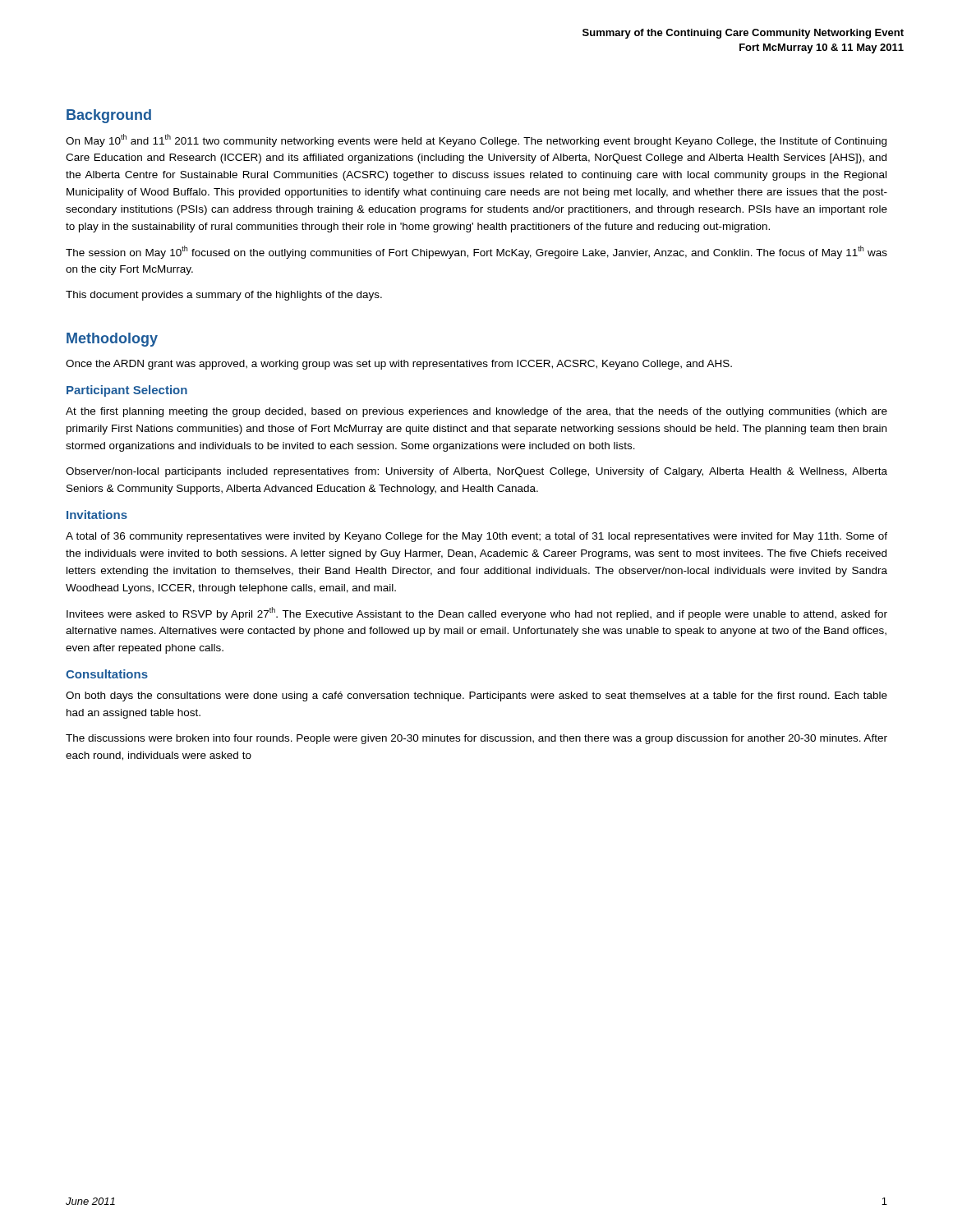The height and width of the screenshot is (1232, 953).
Task: Click on the text block that reads "Invitees were asked to RSVP by April"
Action: point(476,630)
